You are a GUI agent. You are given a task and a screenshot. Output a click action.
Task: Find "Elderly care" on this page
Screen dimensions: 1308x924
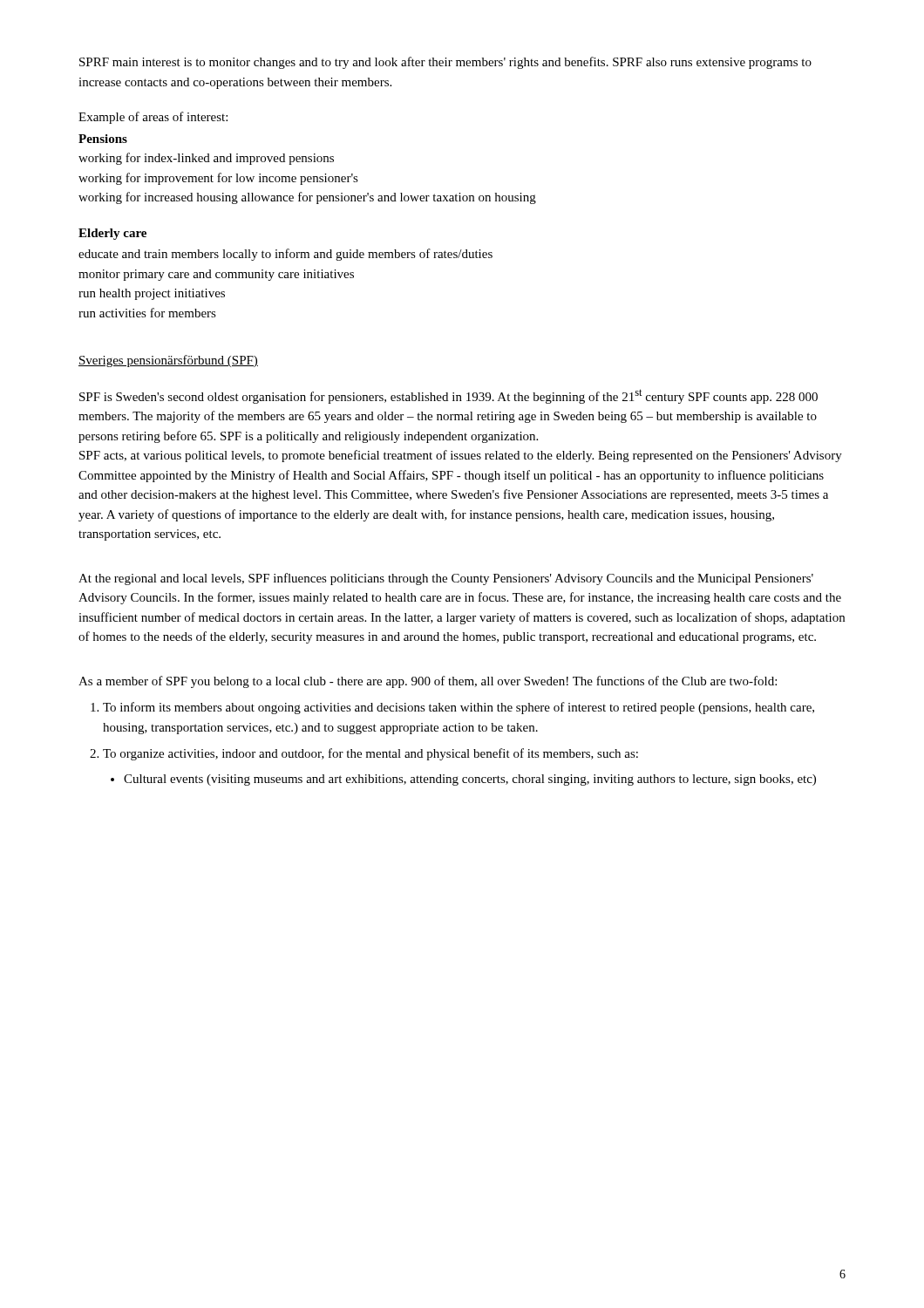pos(113,232)
